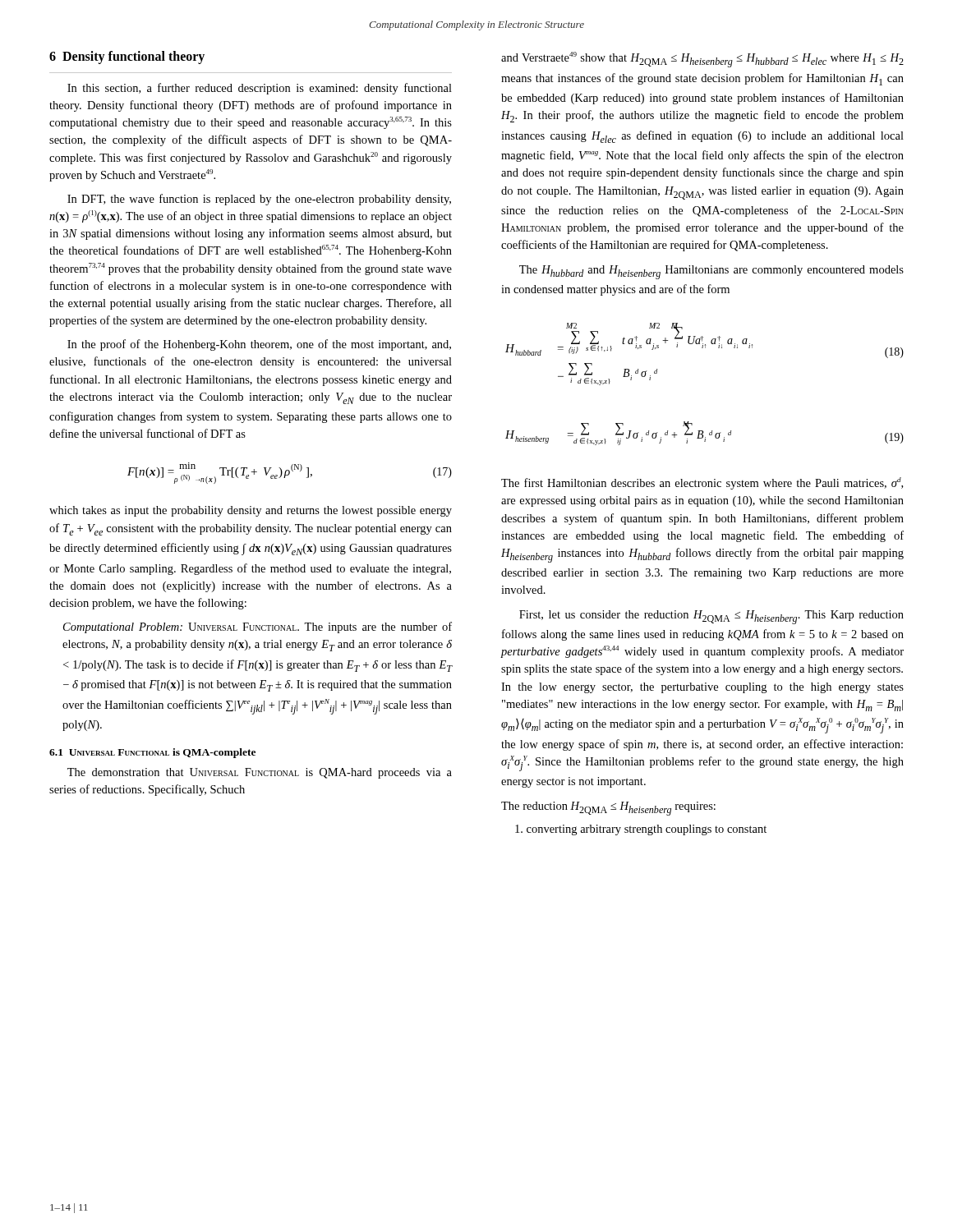Where does it say "6.1 Universal Functional is QMA-complete"?

click(153, 752)
